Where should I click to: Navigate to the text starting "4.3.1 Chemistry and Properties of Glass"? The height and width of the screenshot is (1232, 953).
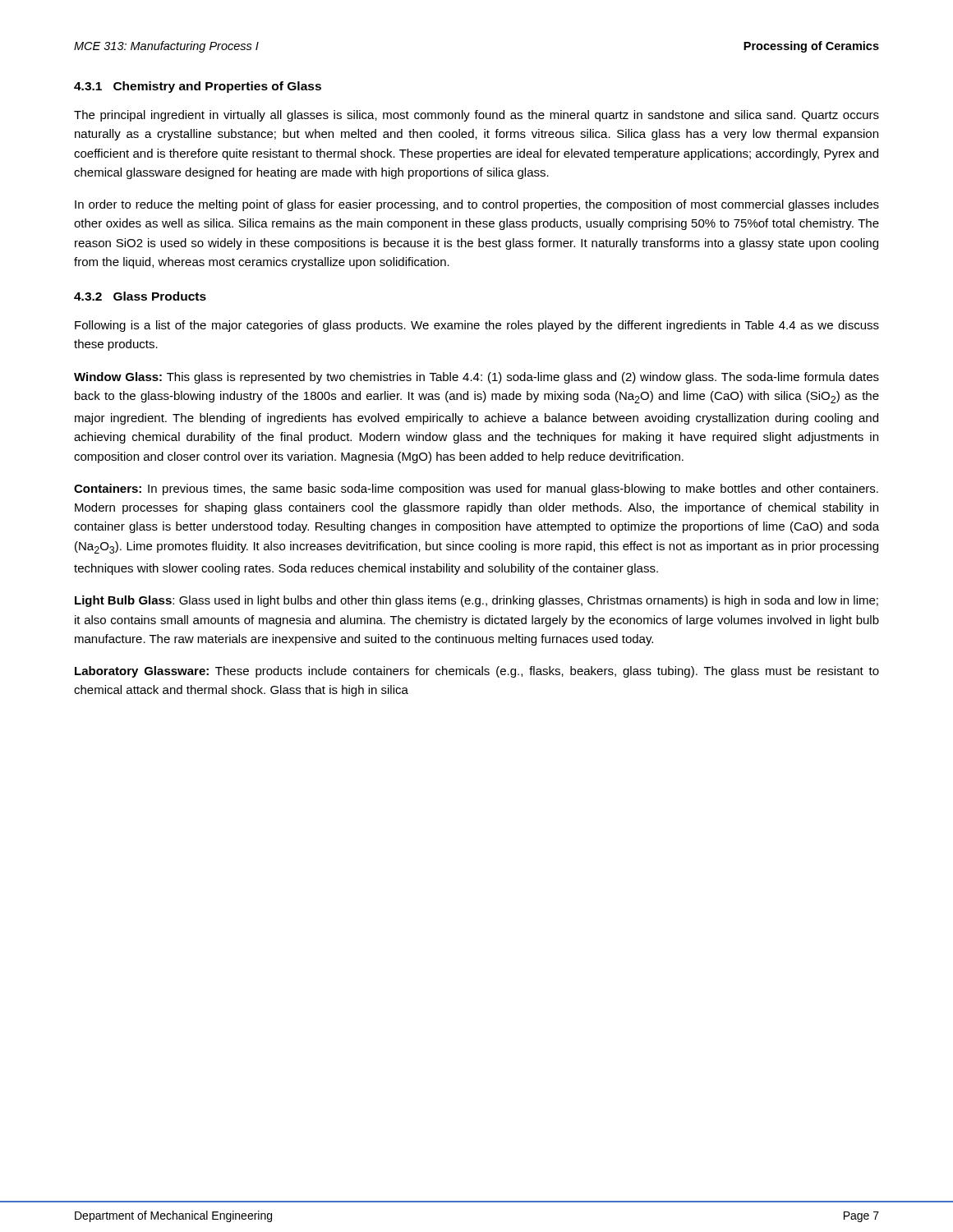[198, 86]
